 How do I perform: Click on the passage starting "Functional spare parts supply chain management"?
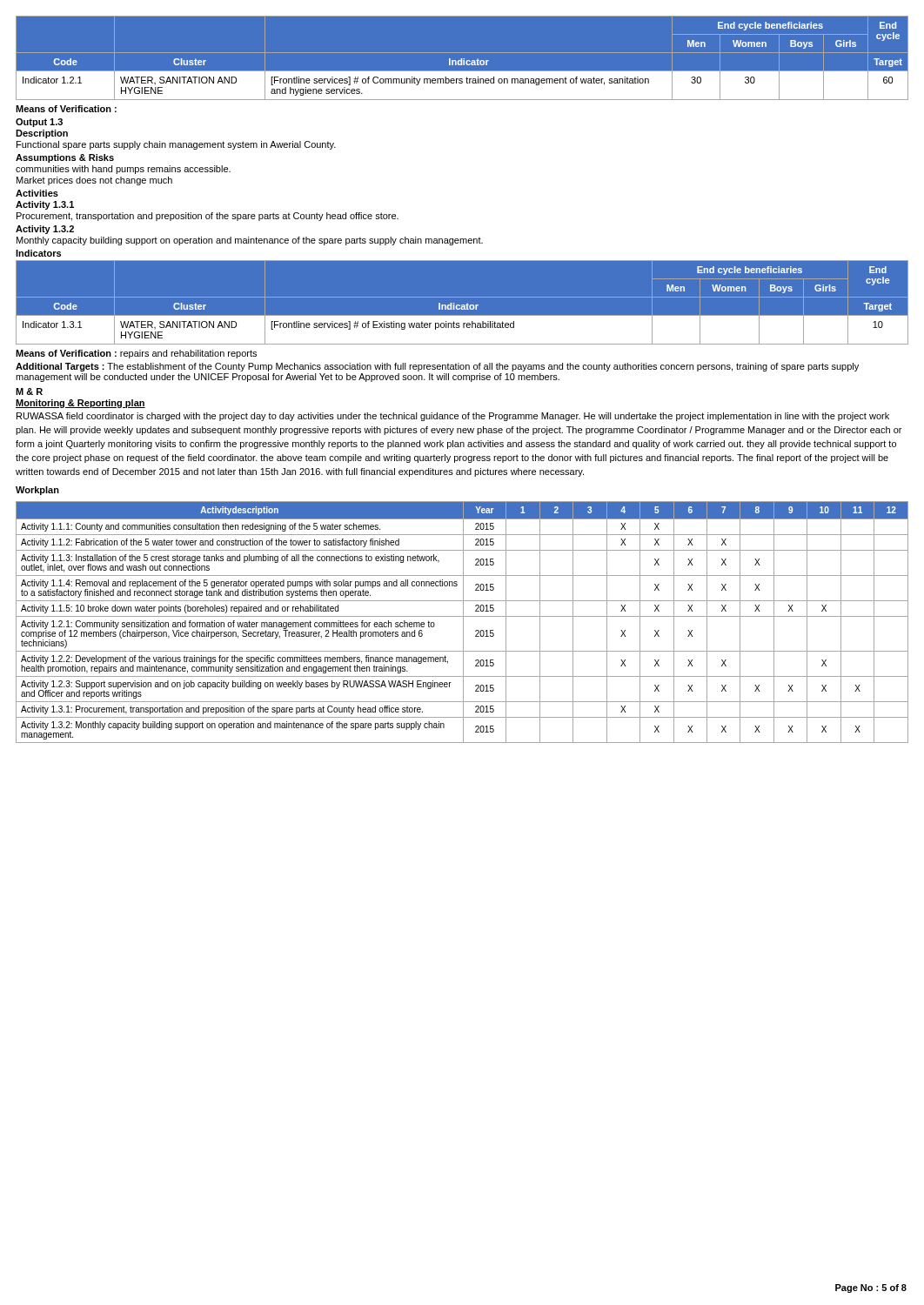pos(176,144)
